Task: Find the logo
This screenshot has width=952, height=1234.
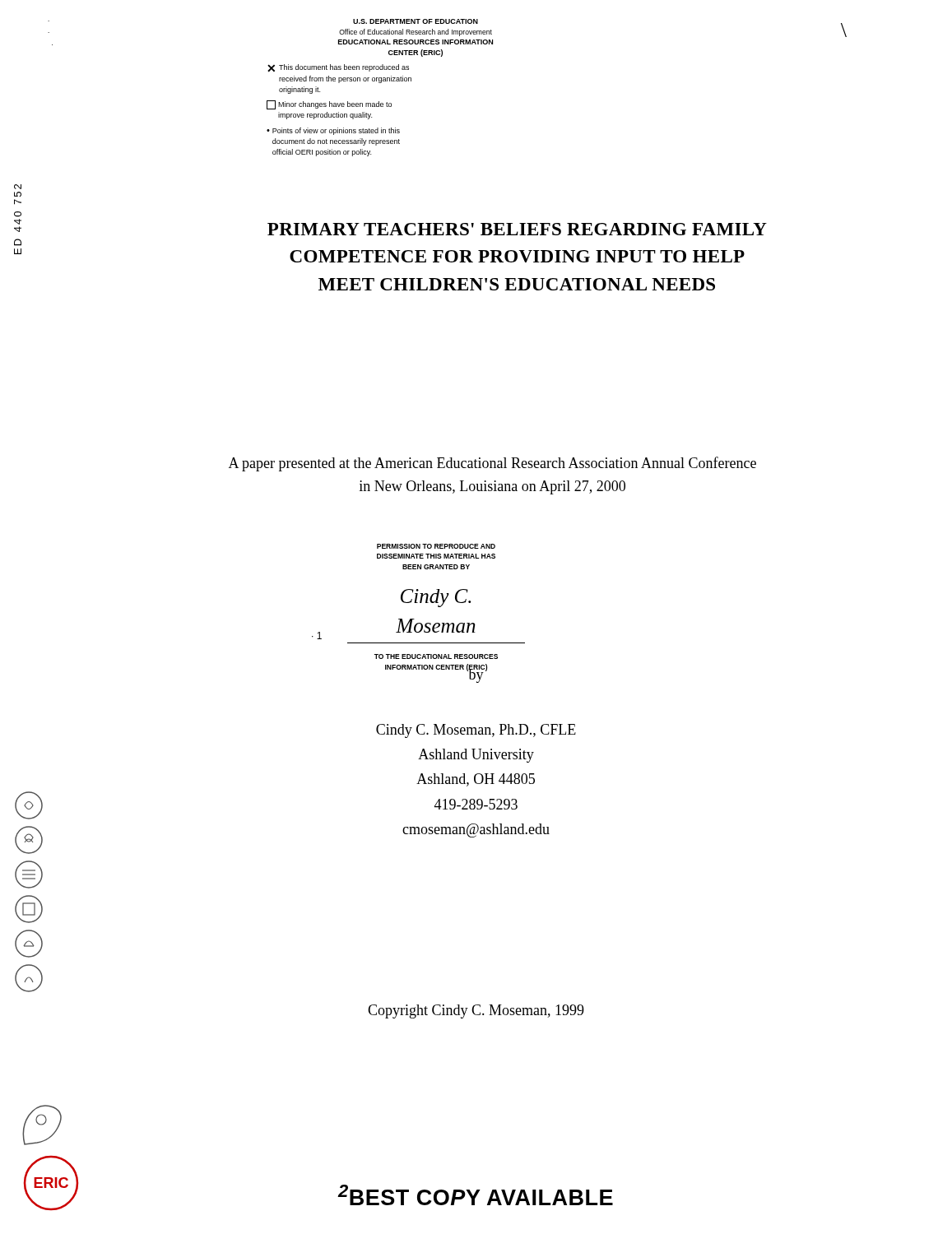Action: tap(51, 1183)
